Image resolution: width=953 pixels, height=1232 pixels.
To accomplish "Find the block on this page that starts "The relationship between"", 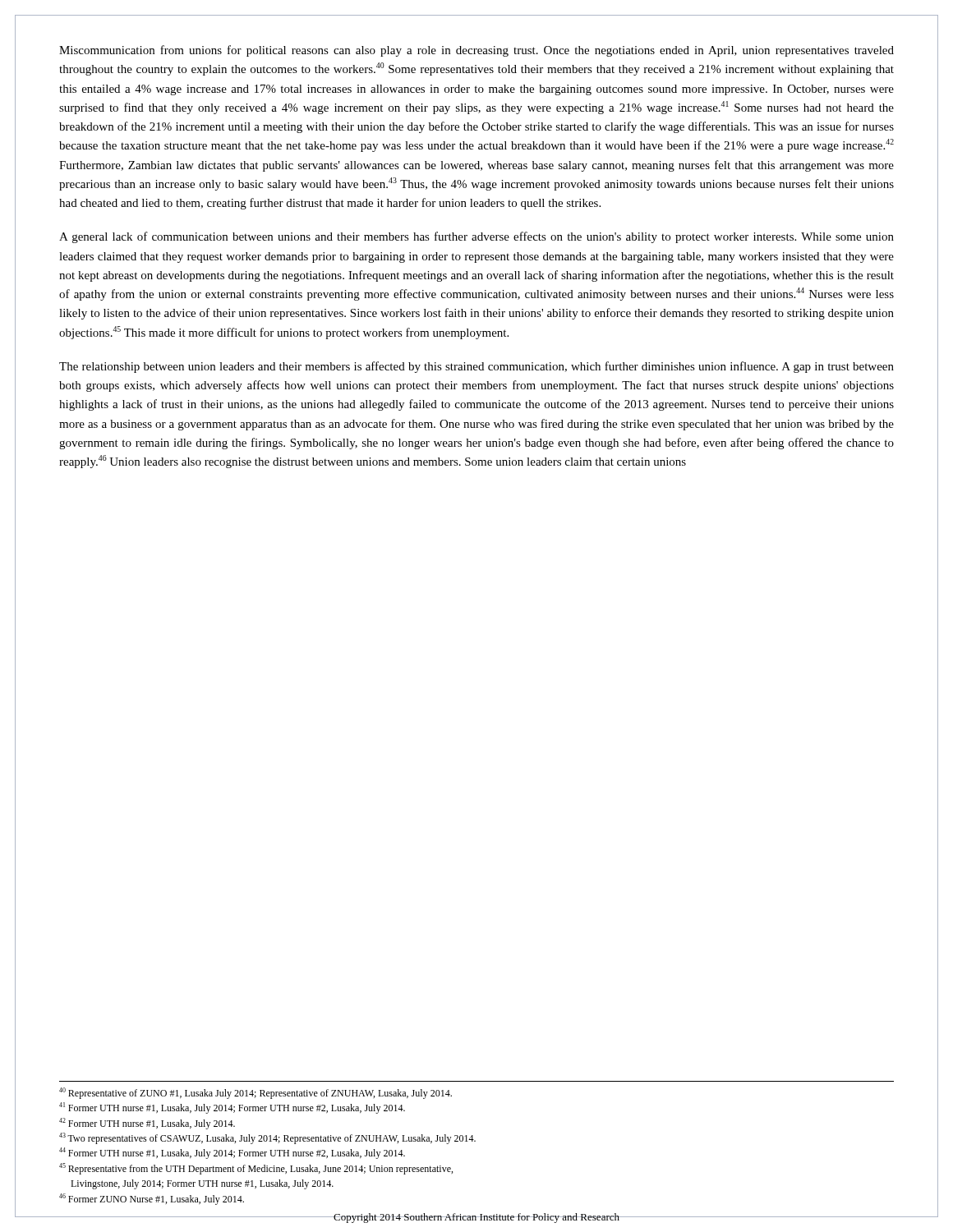I will pyautogui.click(x=476, y=414).
